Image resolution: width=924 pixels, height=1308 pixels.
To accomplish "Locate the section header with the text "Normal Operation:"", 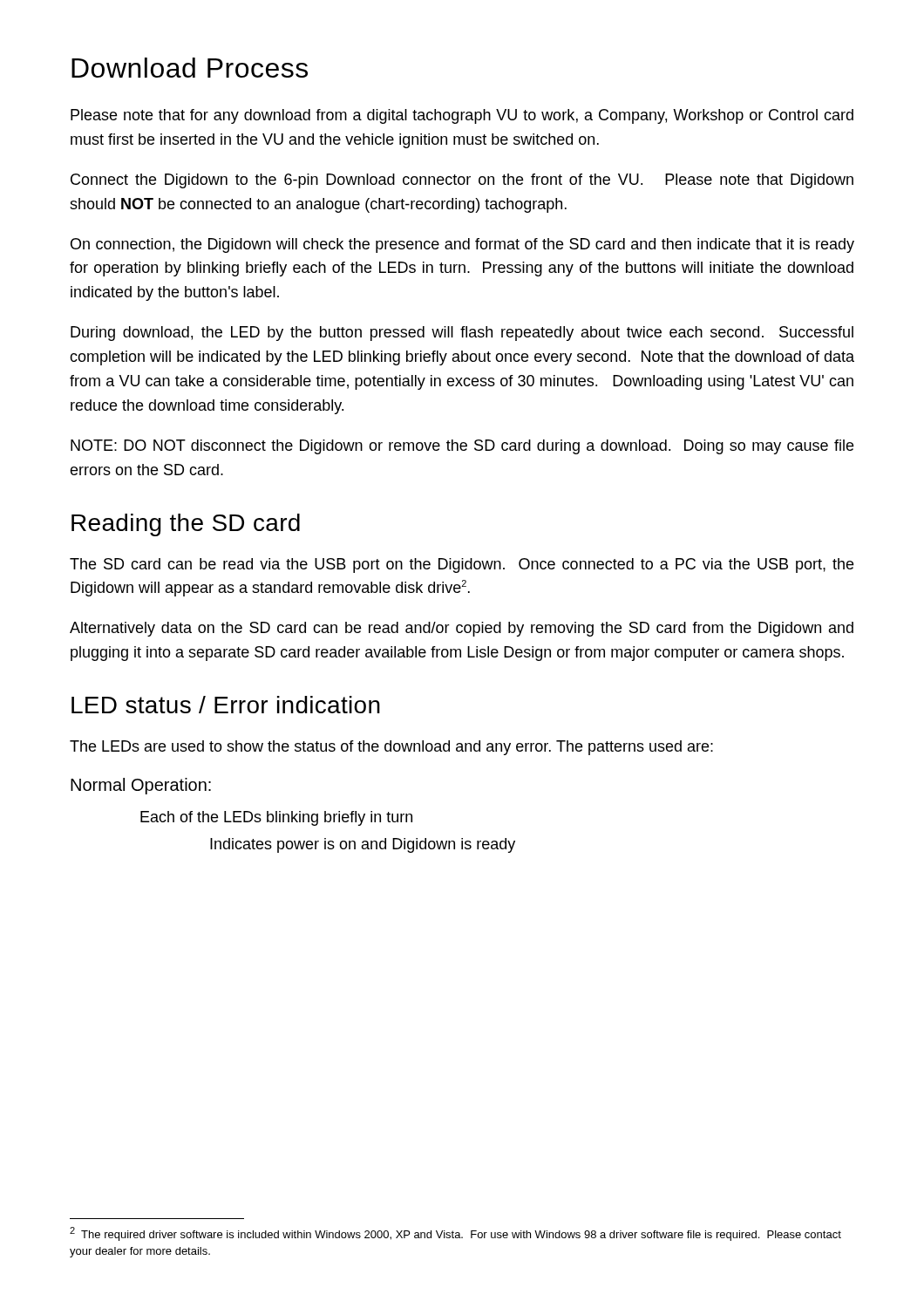I will tap(141, 786).
